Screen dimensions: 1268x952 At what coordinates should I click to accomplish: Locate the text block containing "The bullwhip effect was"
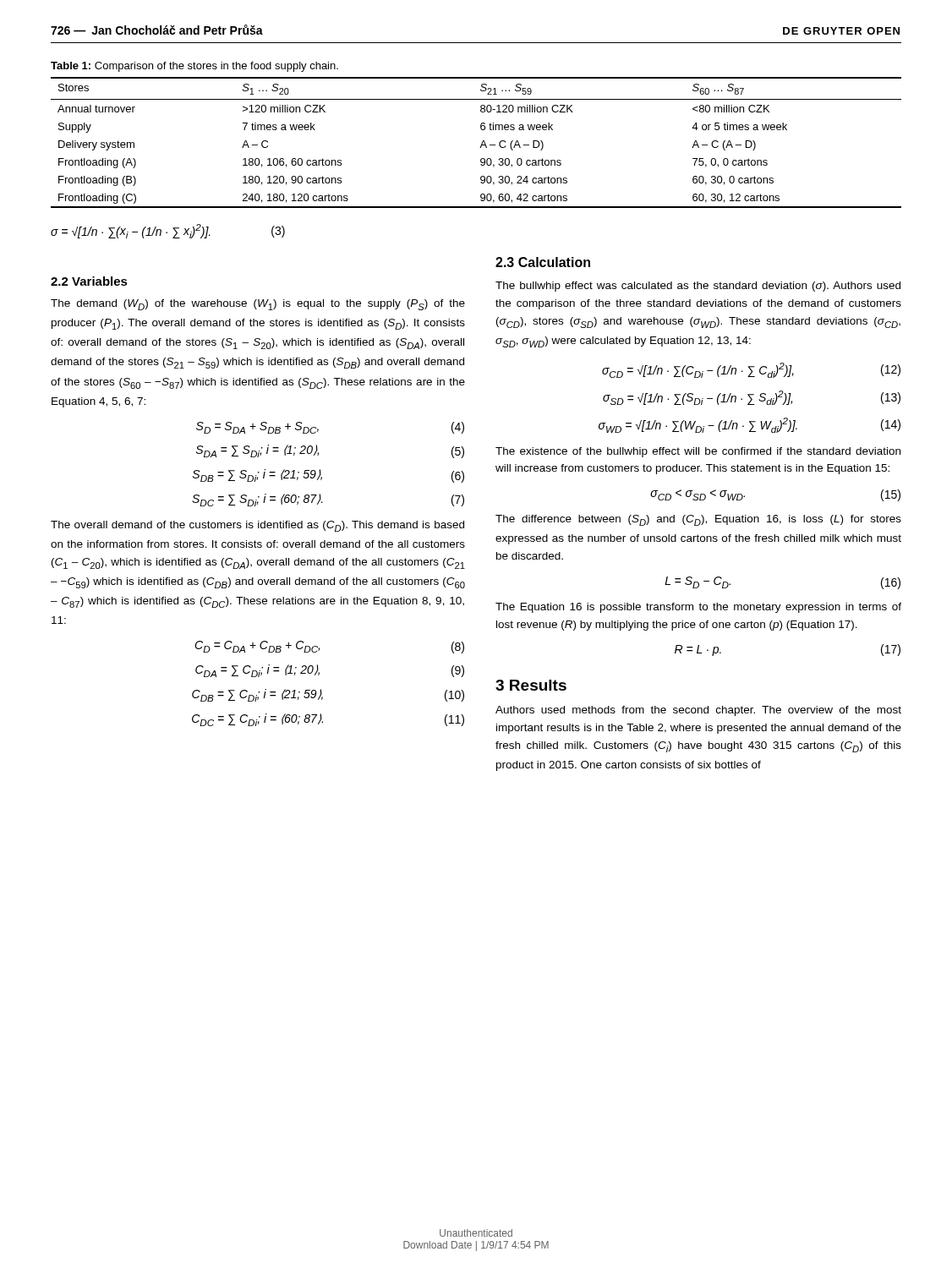698,314
